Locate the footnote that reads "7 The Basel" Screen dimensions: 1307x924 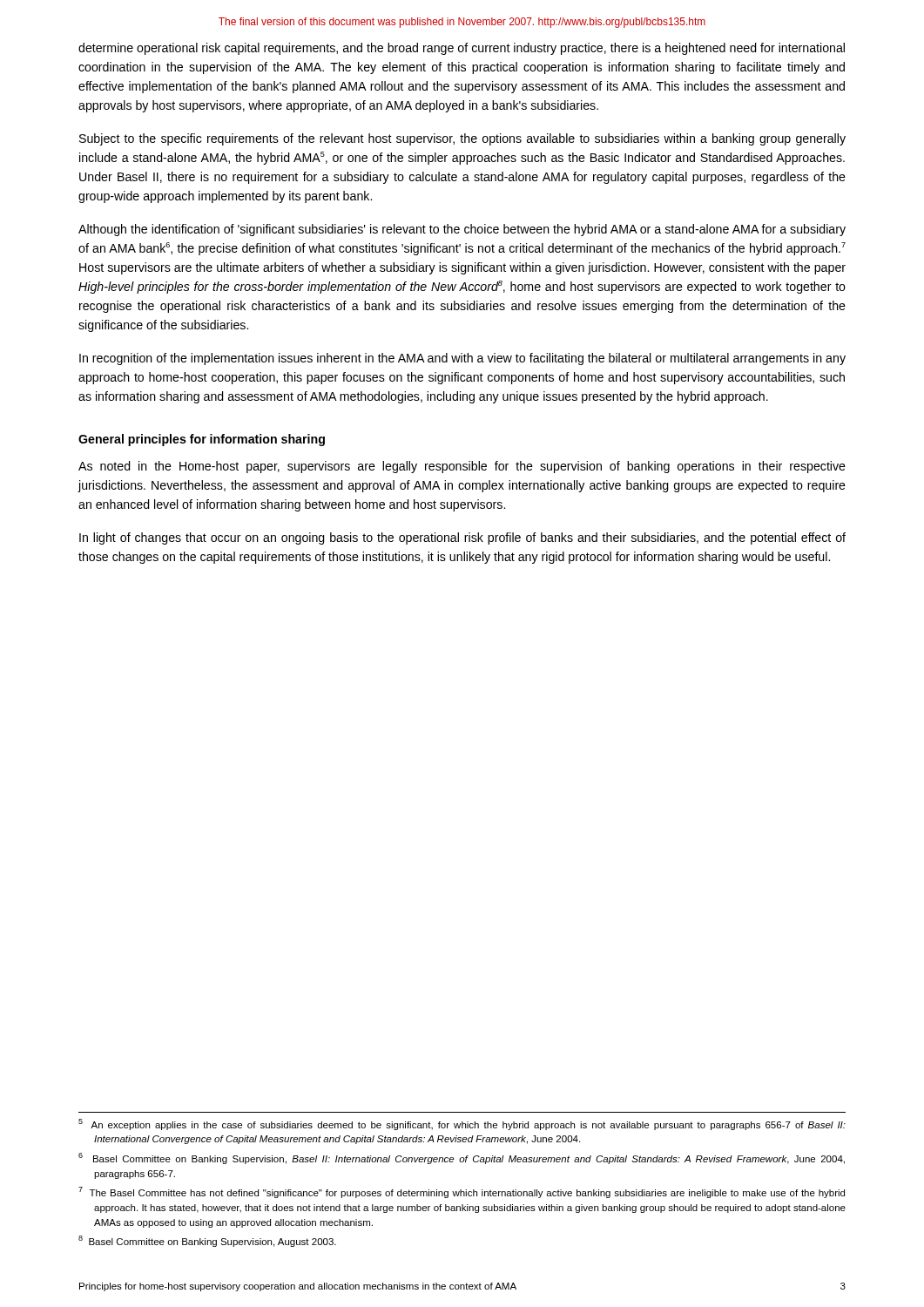[x=462, y=1207]
